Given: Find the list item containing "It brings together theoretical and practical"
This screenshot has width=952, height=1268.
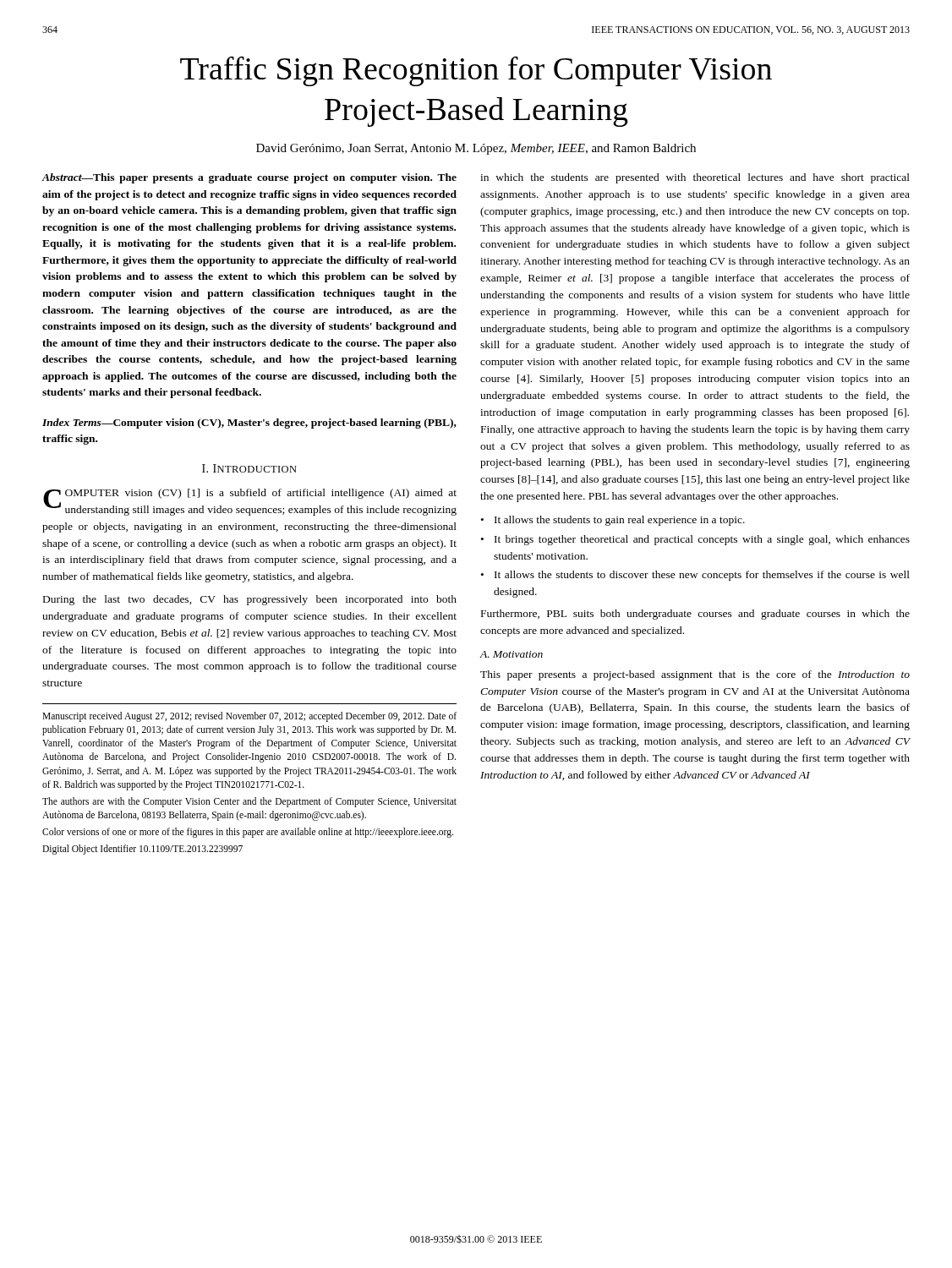Looking at the screenshot, I should click(702, 547).
